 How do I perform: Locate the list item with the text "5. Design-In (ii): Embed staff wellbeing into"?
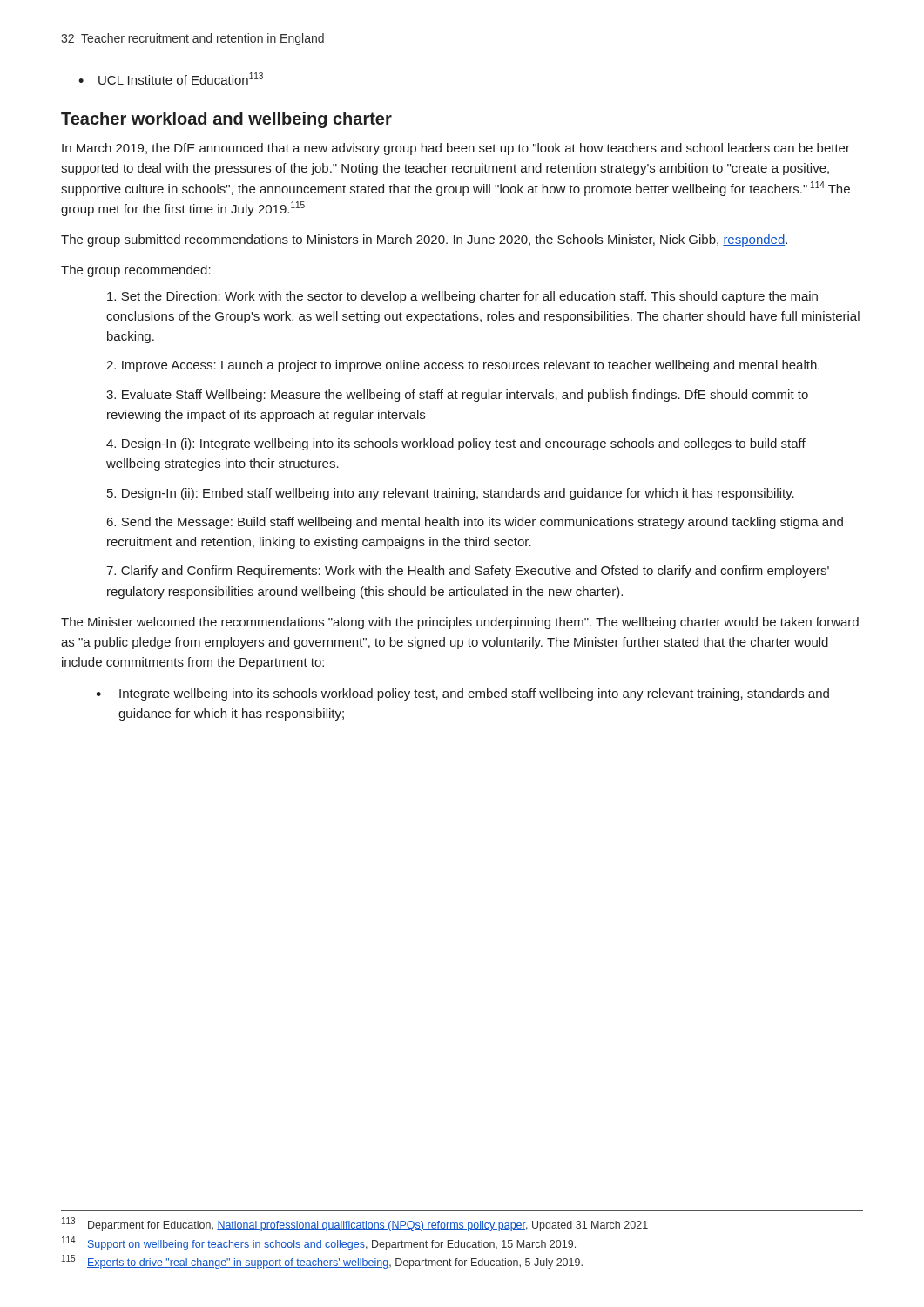tap(451, 492)
